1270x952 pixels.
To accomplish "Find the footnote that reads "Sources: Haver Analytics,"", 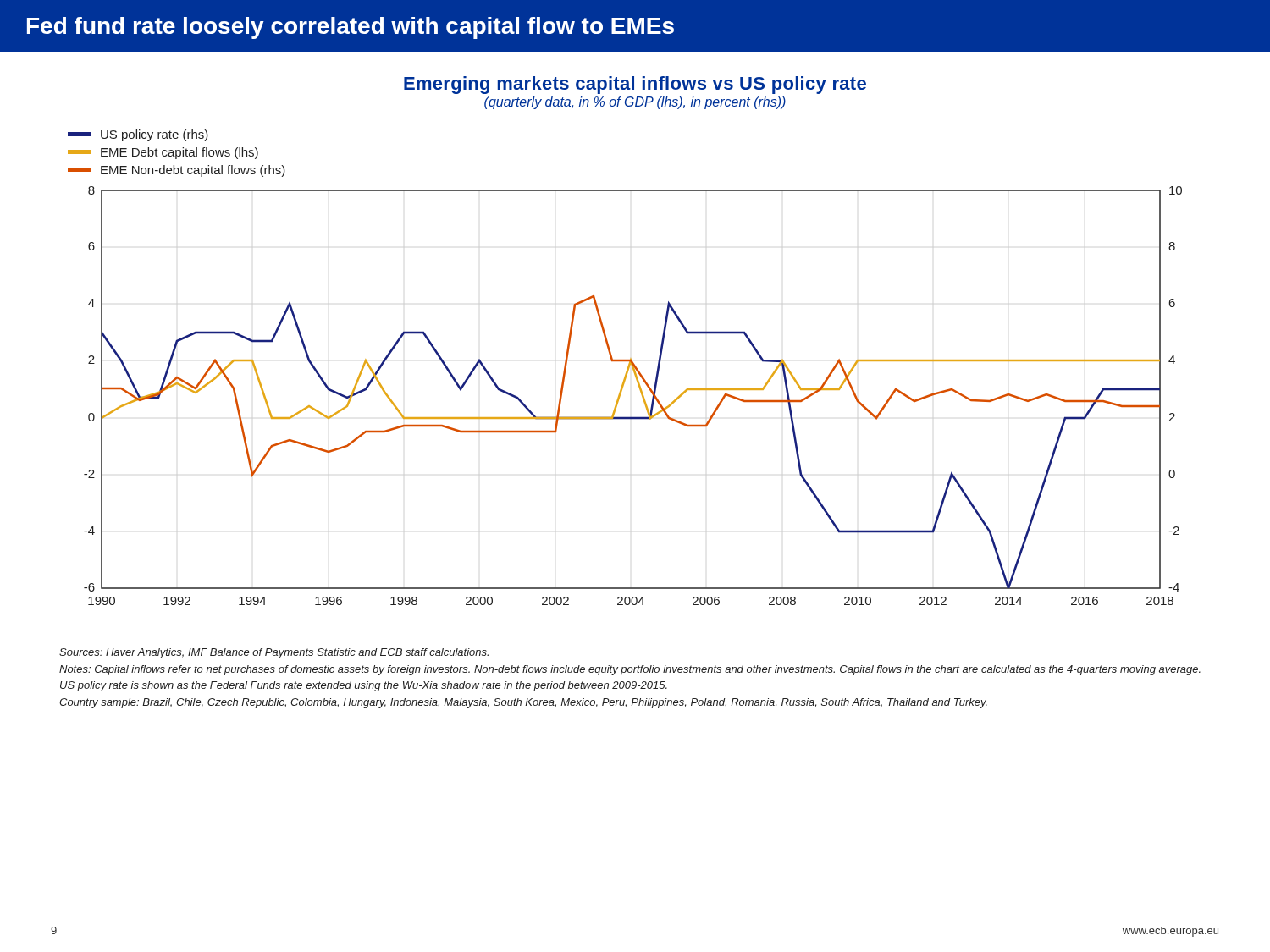I will click(275, 652).
